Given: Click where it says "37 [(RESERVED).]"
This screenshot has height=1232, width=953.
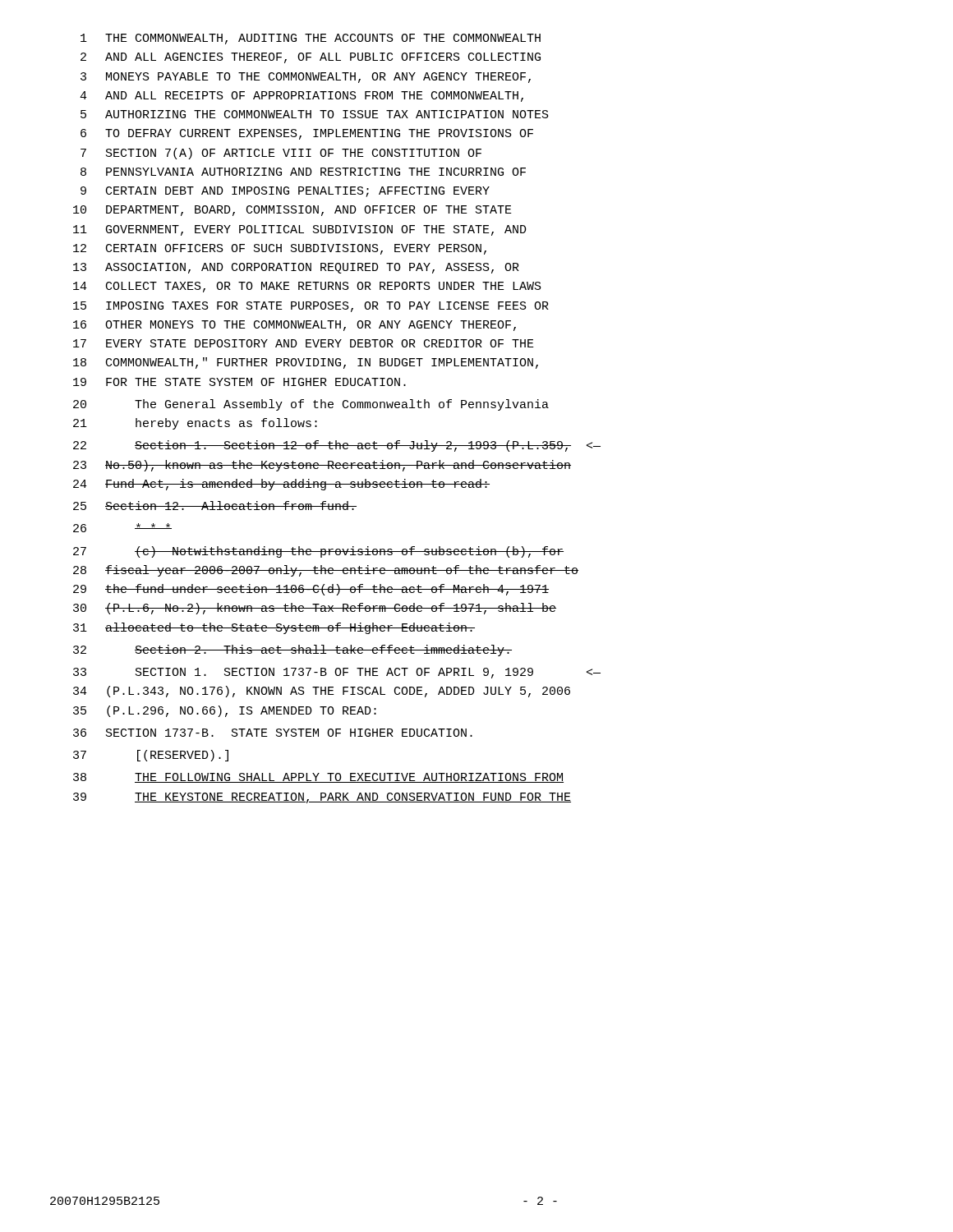Looking at the screenshot, I should [140, 756].
